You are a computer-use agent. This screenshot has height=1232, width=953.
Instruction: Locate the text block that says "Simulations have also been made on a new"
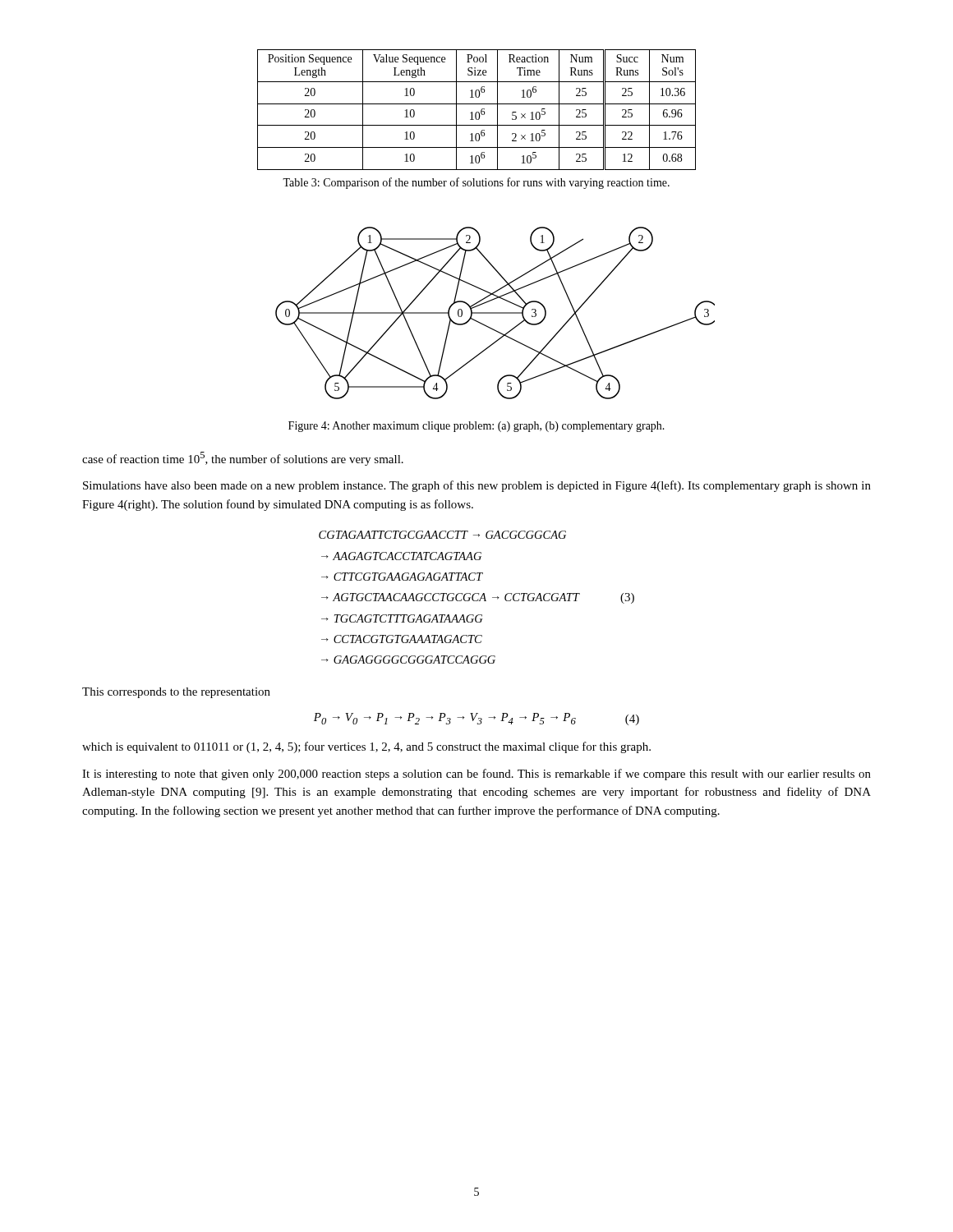pos(476,495)
